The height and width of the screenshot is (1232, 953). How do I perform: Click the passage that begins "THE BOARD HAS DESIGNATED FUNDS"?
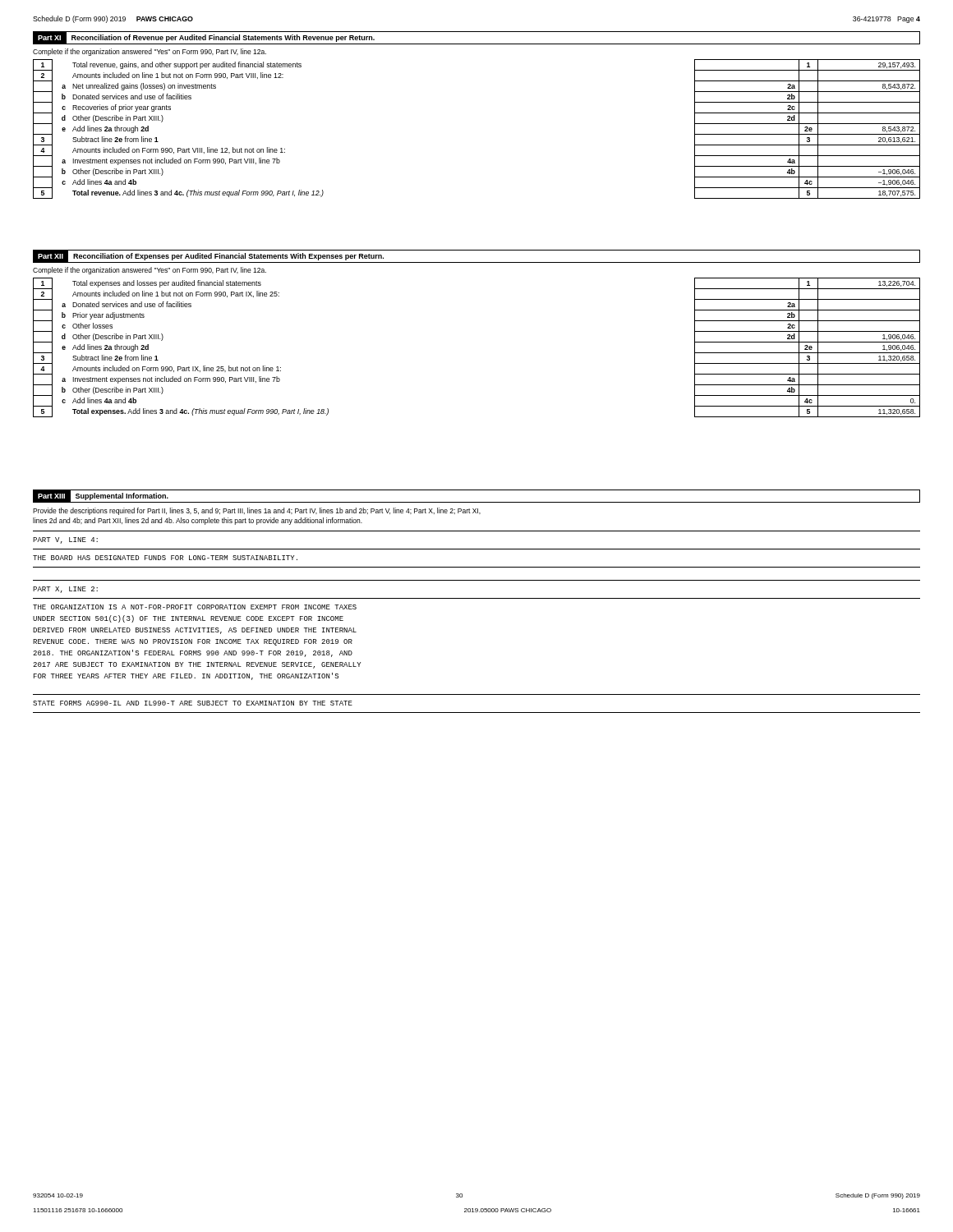pos(476,559)
